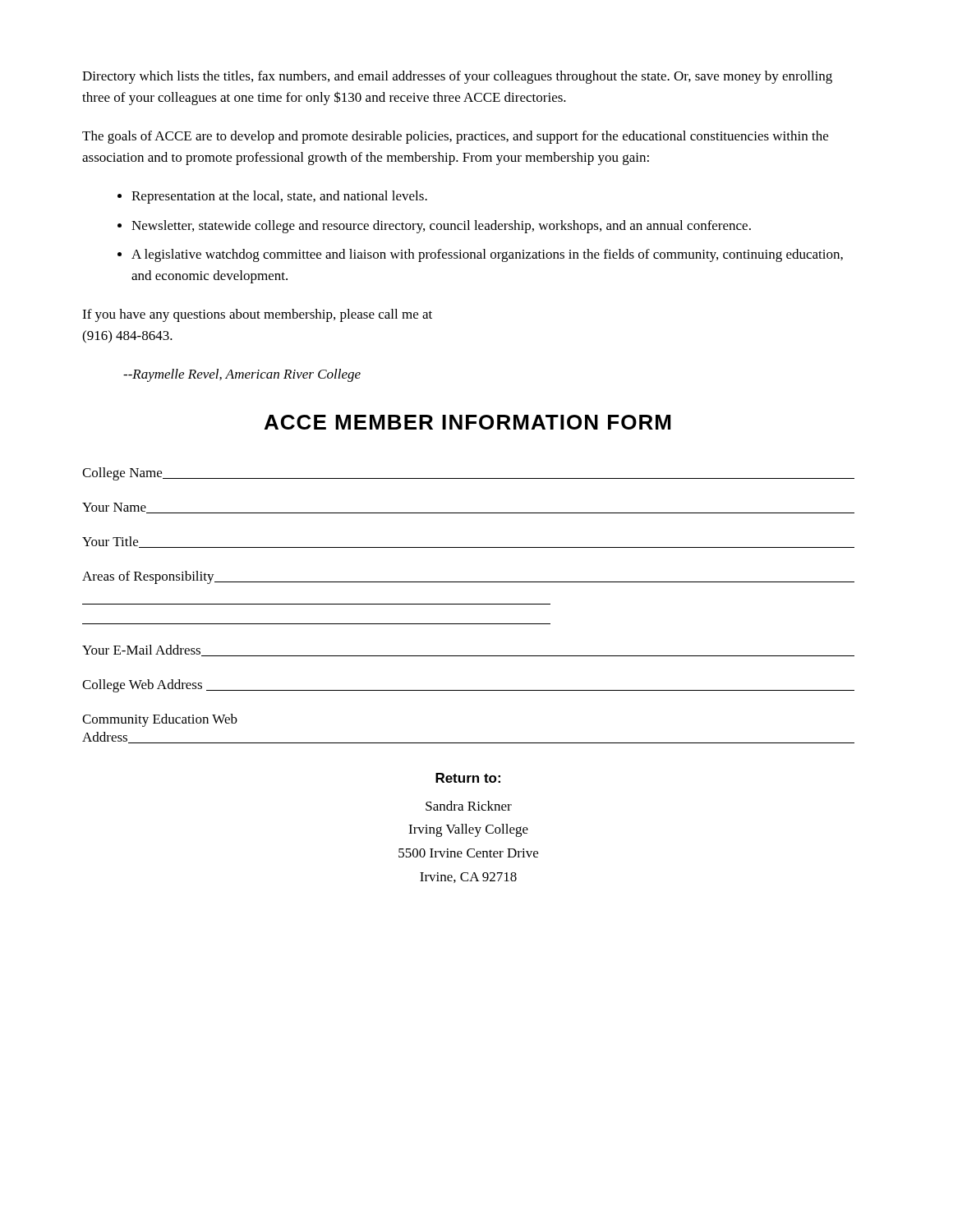This screenshot has height=1232, width=953.
Task: Select the passage starting "Your E-Mail Address"
Action: click(x=468, y=650)
